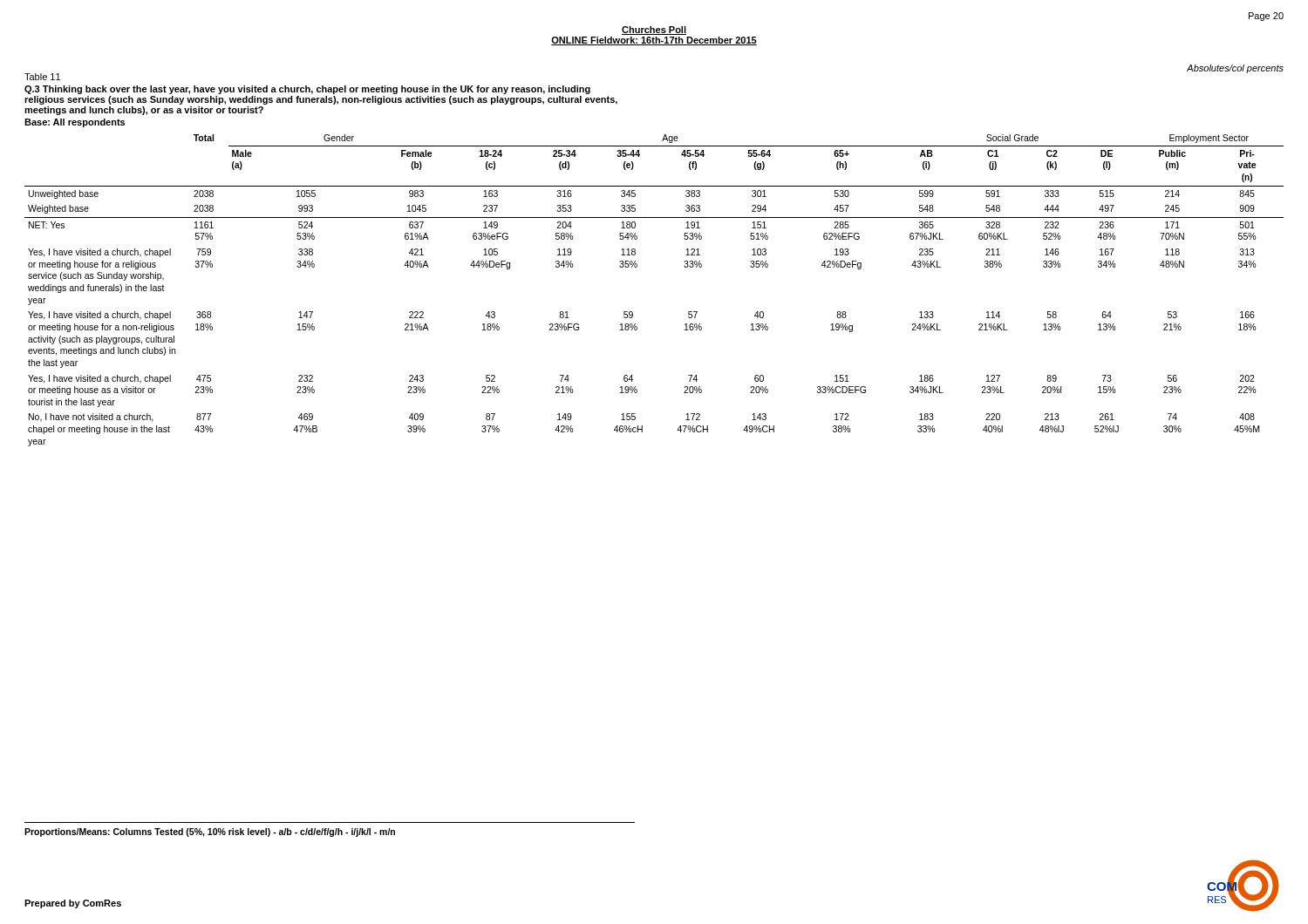Click on the table containing "88 19%g"

pyautogui.click(x=654, y=290)
